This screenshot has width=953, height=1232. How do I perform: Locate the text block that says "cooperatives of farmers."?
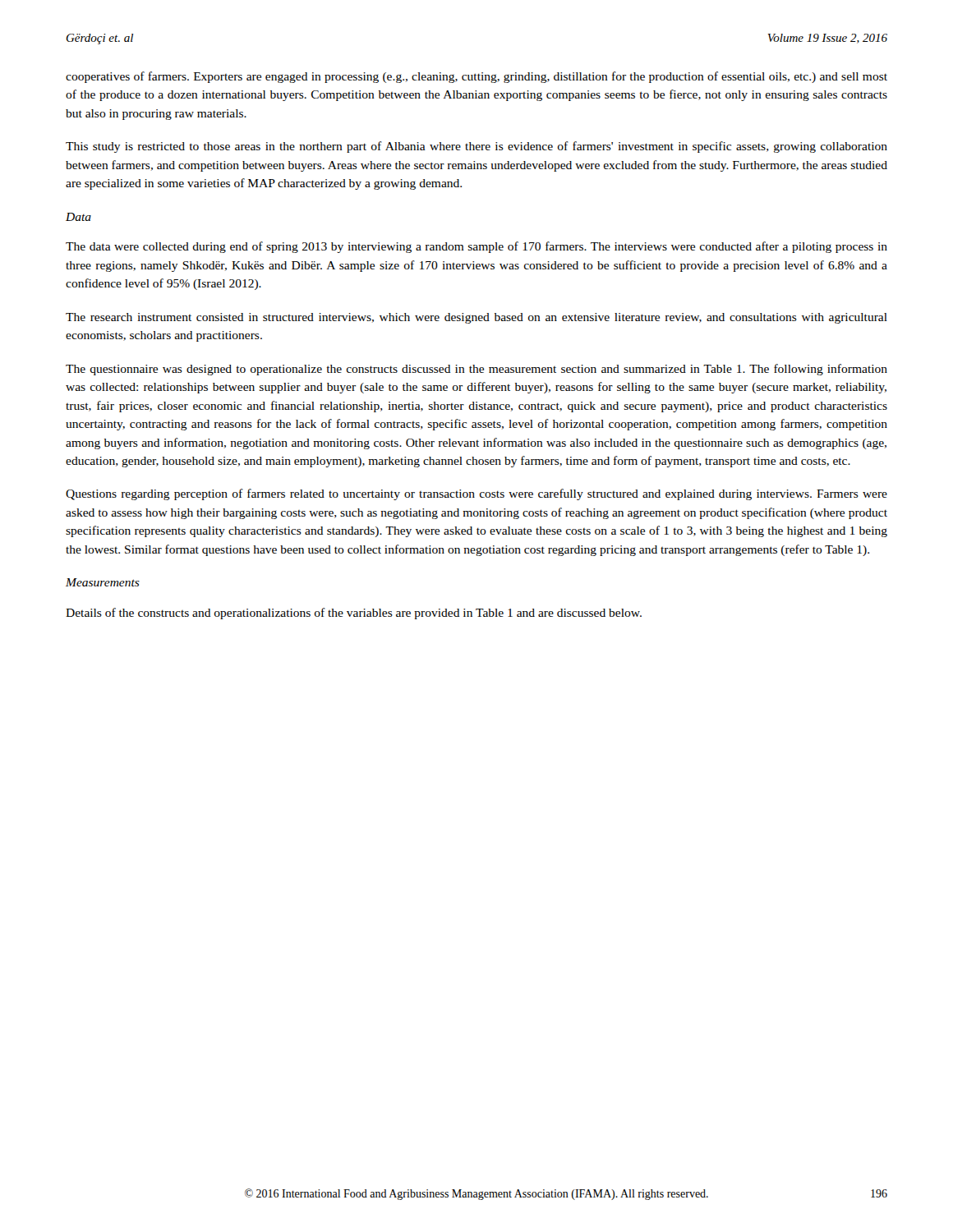click(x=476, y=94)
